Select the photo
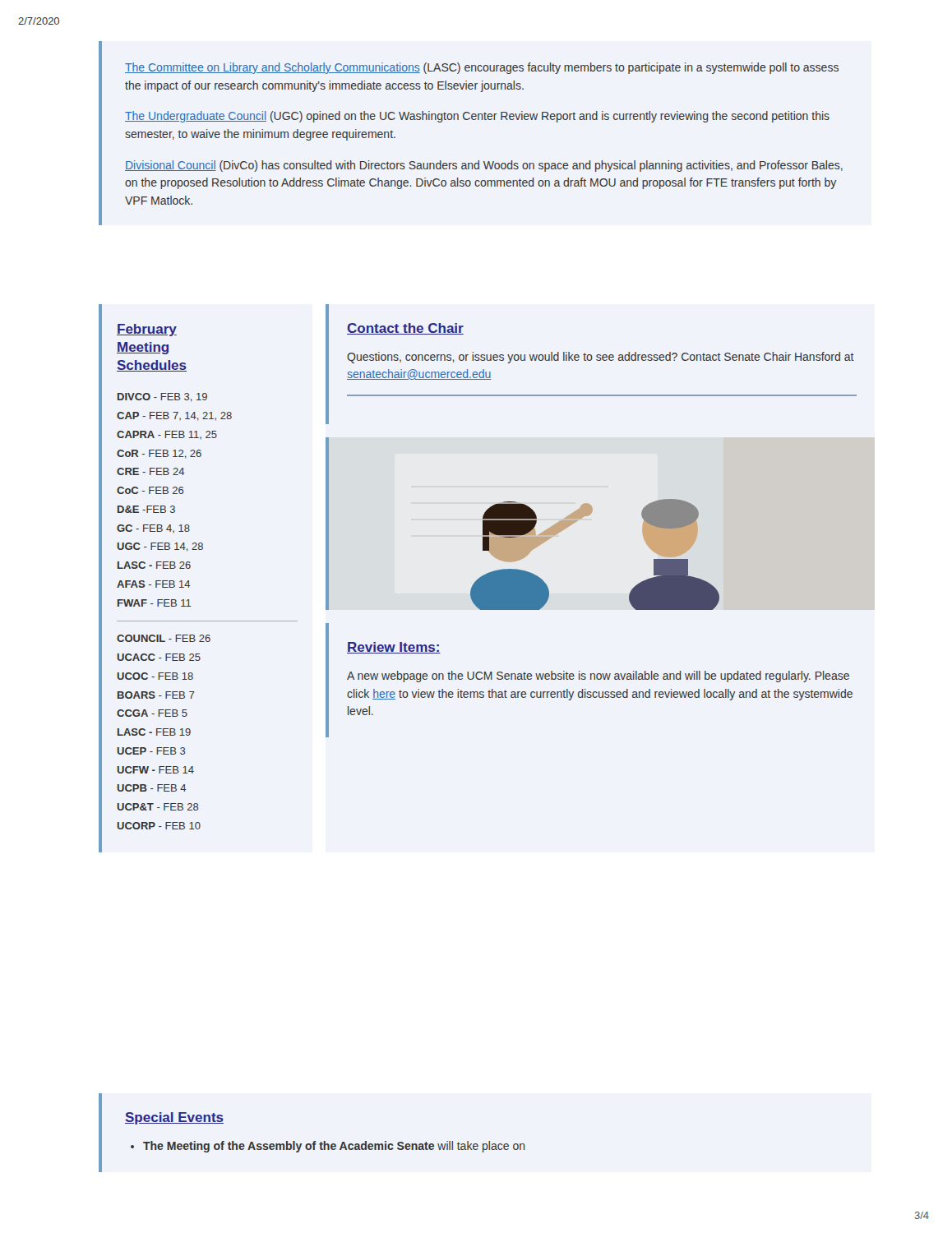The width and height of the screenshot is (952, 1233). tap(600, 524)
